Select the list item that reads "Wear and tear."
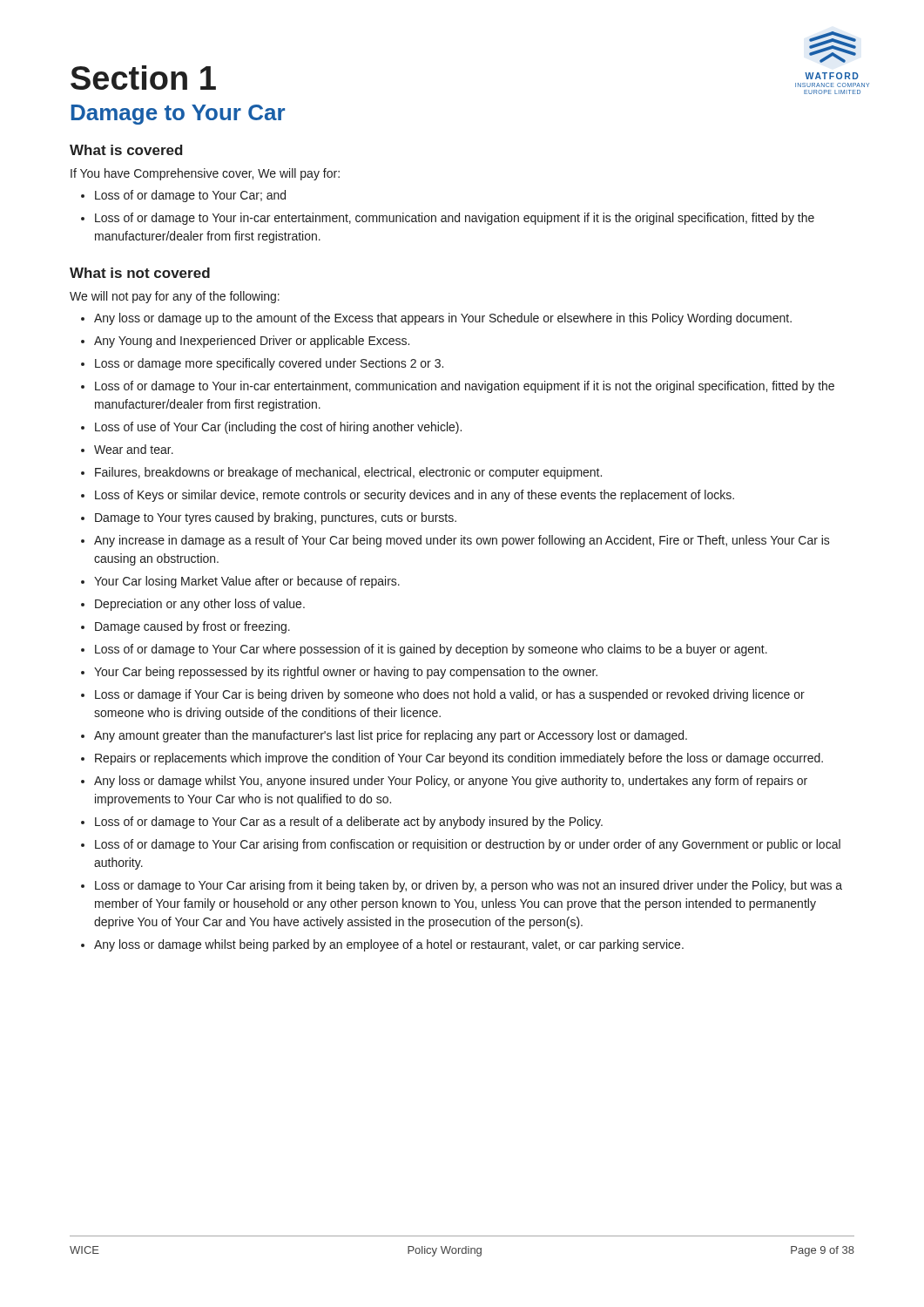 [x=134, y=450]
